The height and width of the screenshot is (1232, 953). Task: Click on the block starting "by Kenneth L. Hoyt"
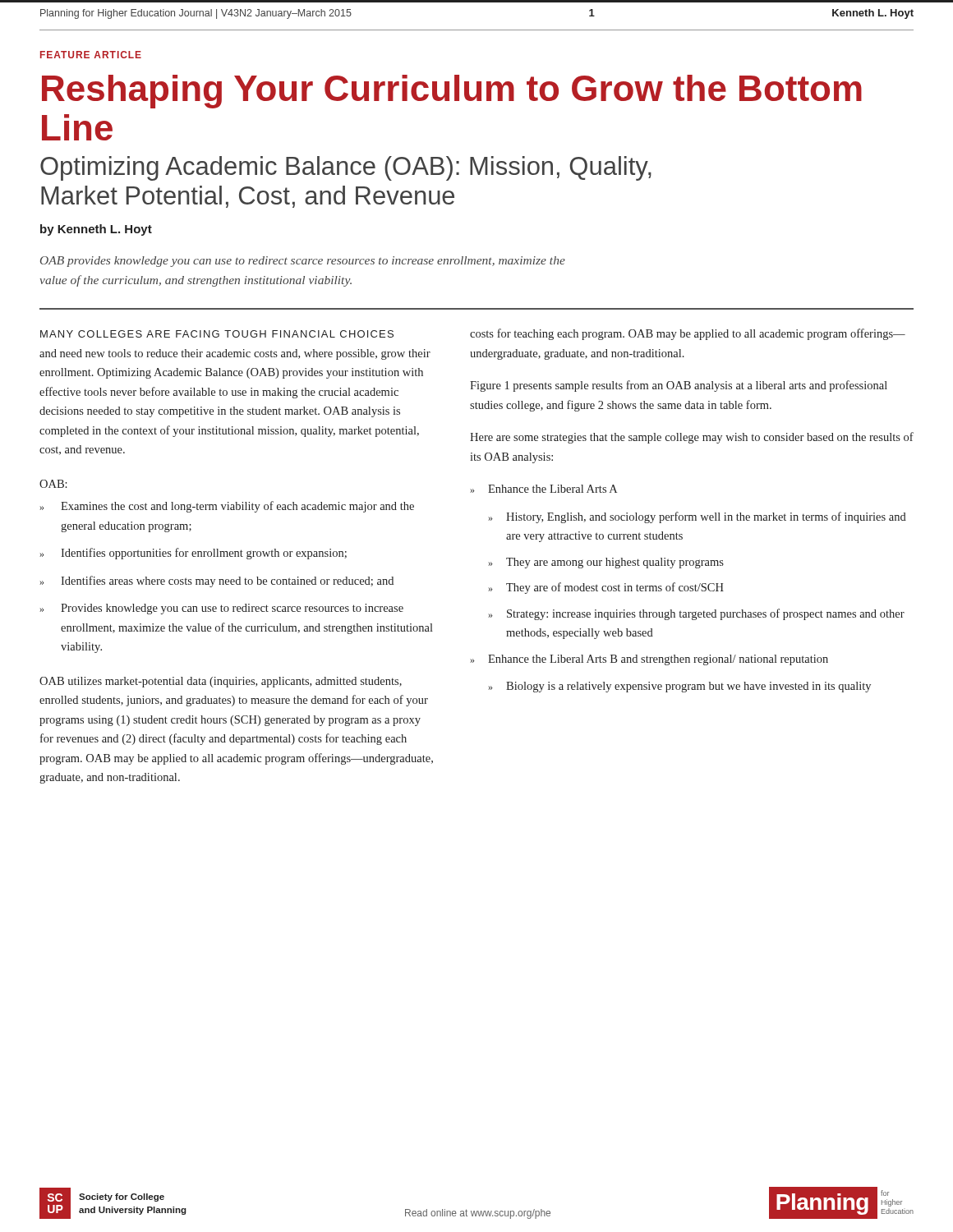[x=96, y=229]
